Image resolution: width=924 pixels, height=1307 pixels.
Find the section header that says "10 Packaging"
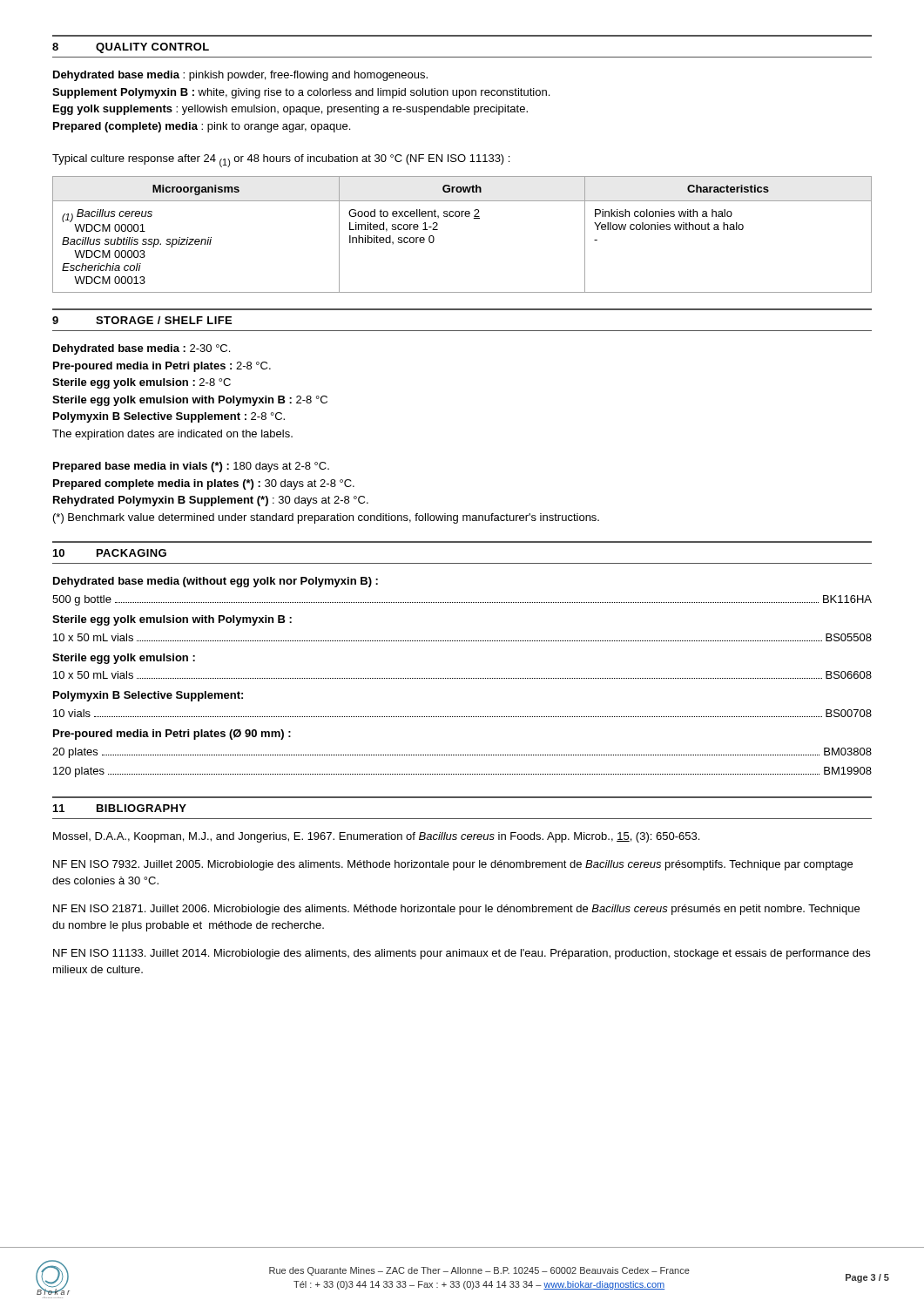point(110,553)
